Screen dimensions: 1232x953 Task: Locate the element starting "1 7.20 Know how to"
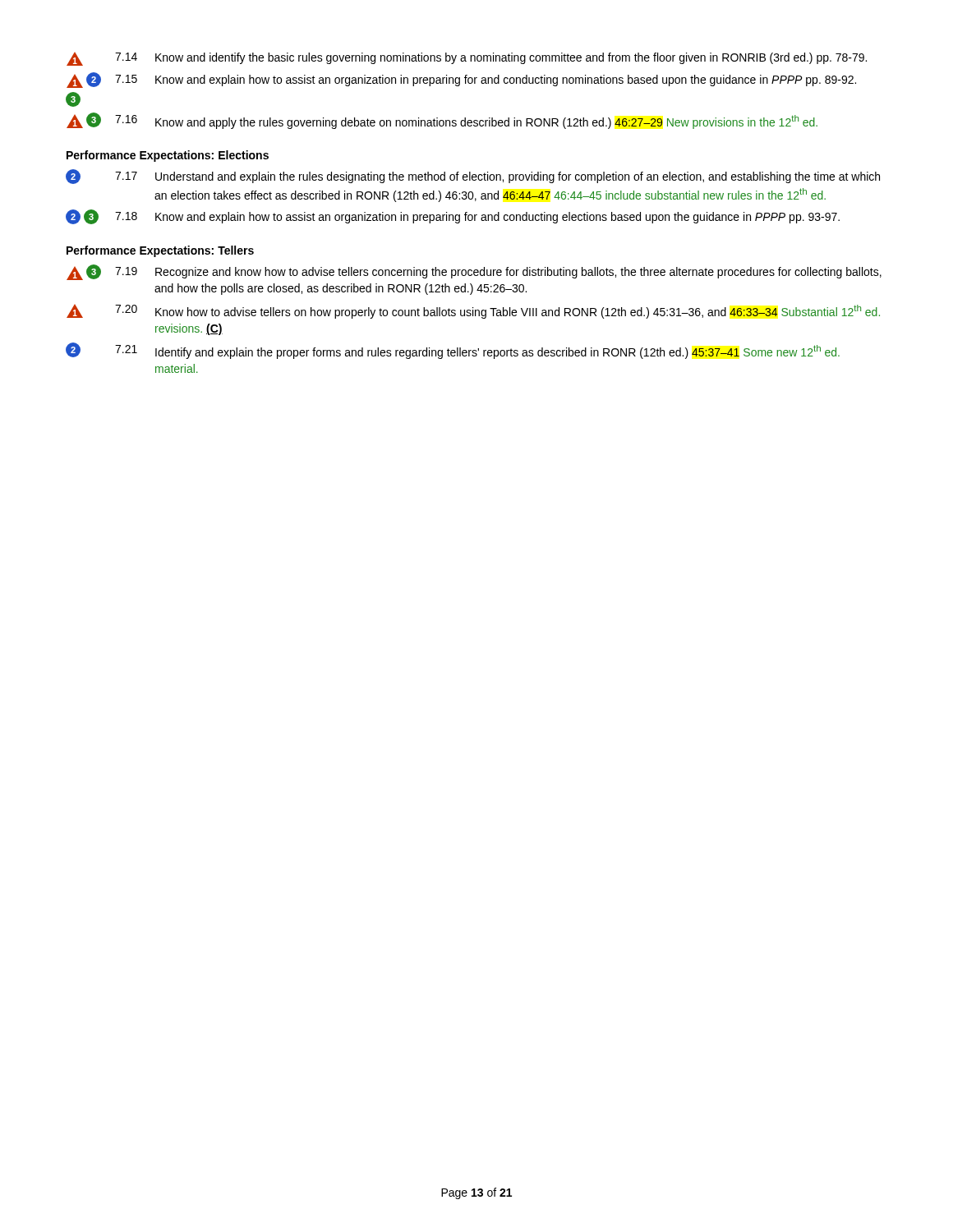(x=476, y=319)
